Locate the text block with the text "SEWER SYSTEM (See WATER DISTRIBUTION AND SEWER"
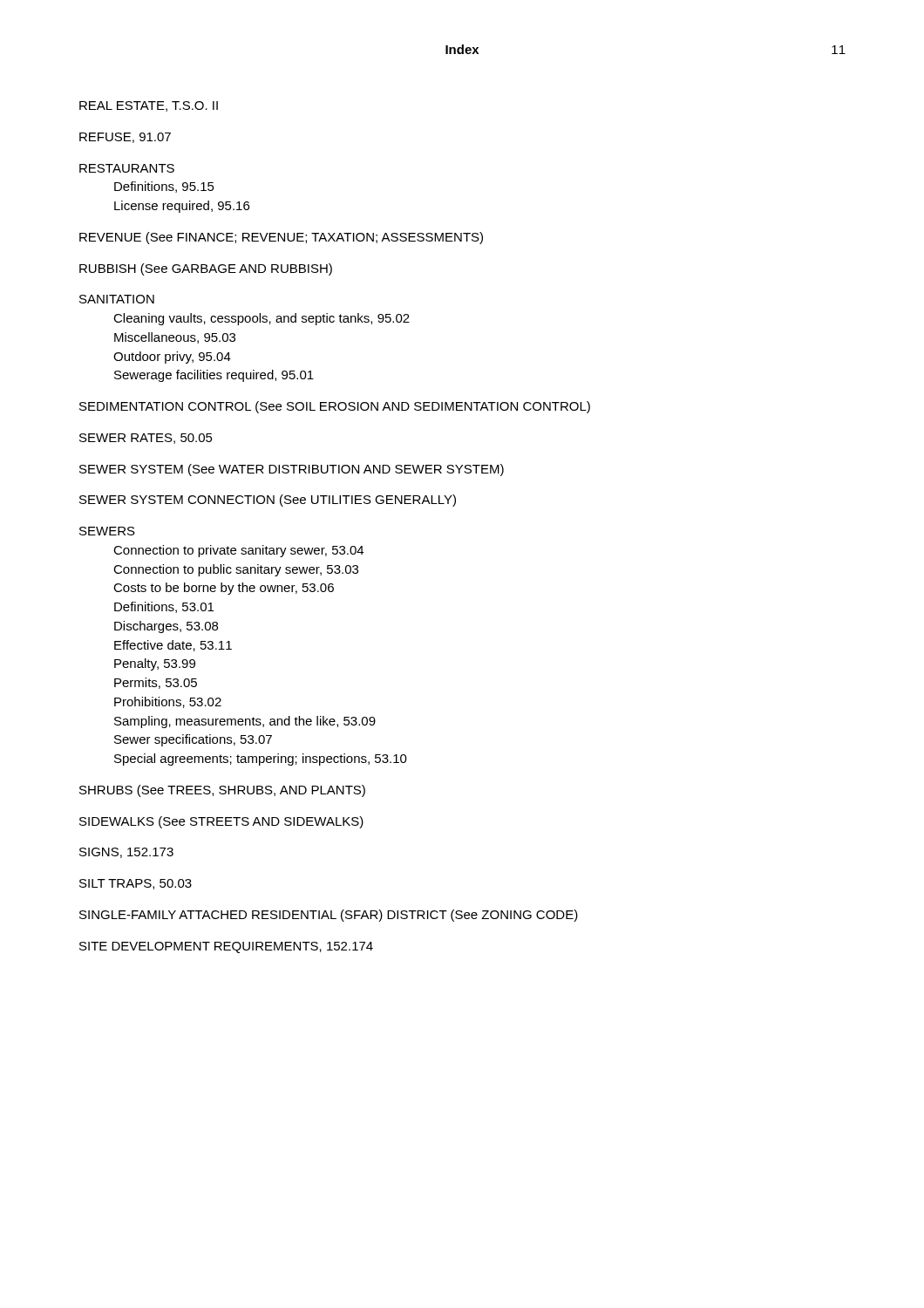Image resolution: width=924 pixels, height=1308 pixels. click(462, 469)
